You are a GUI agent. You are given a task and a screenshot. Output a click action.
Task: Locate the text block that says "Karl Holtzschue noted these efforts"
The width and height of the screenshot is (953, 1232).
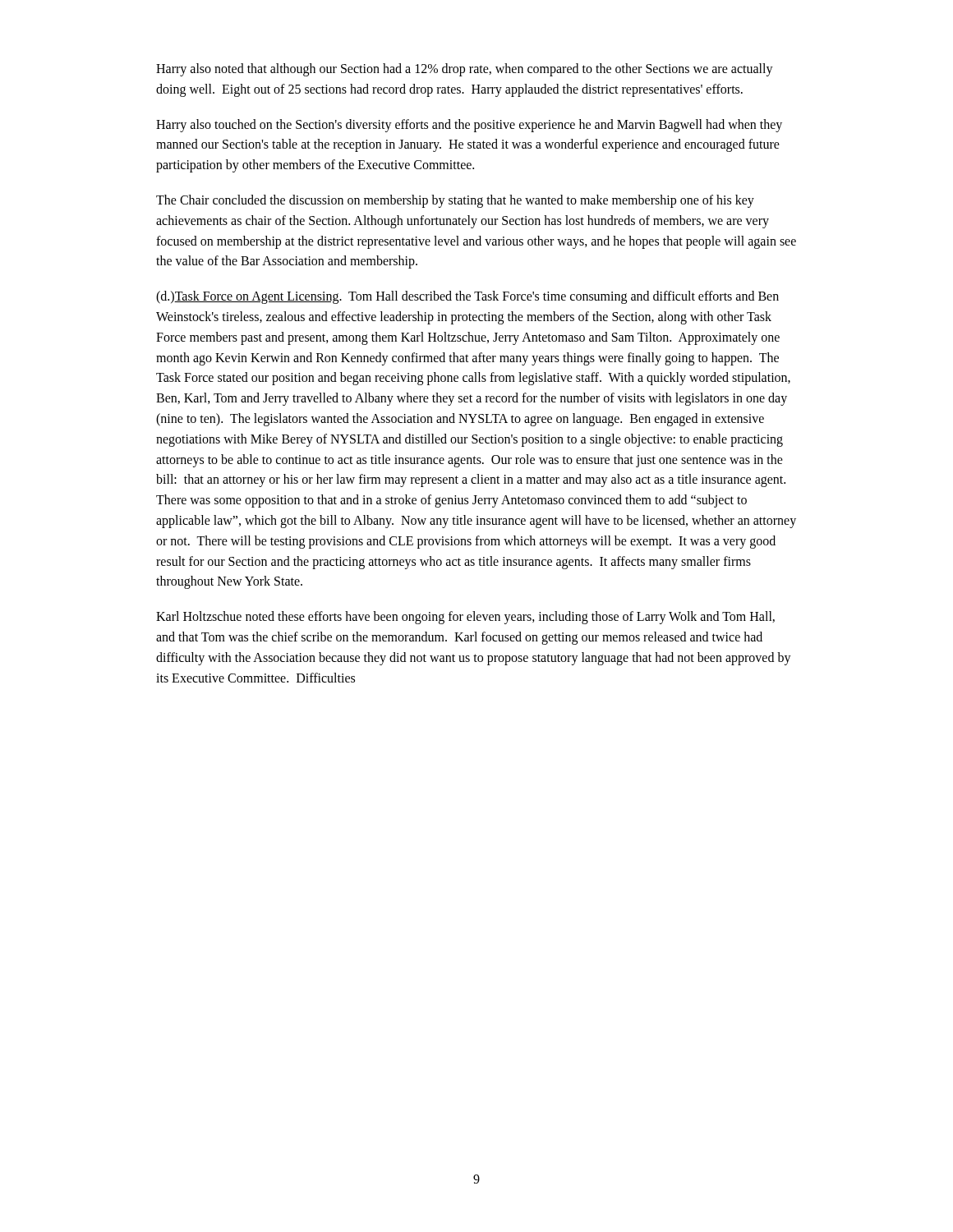point(473,647)
